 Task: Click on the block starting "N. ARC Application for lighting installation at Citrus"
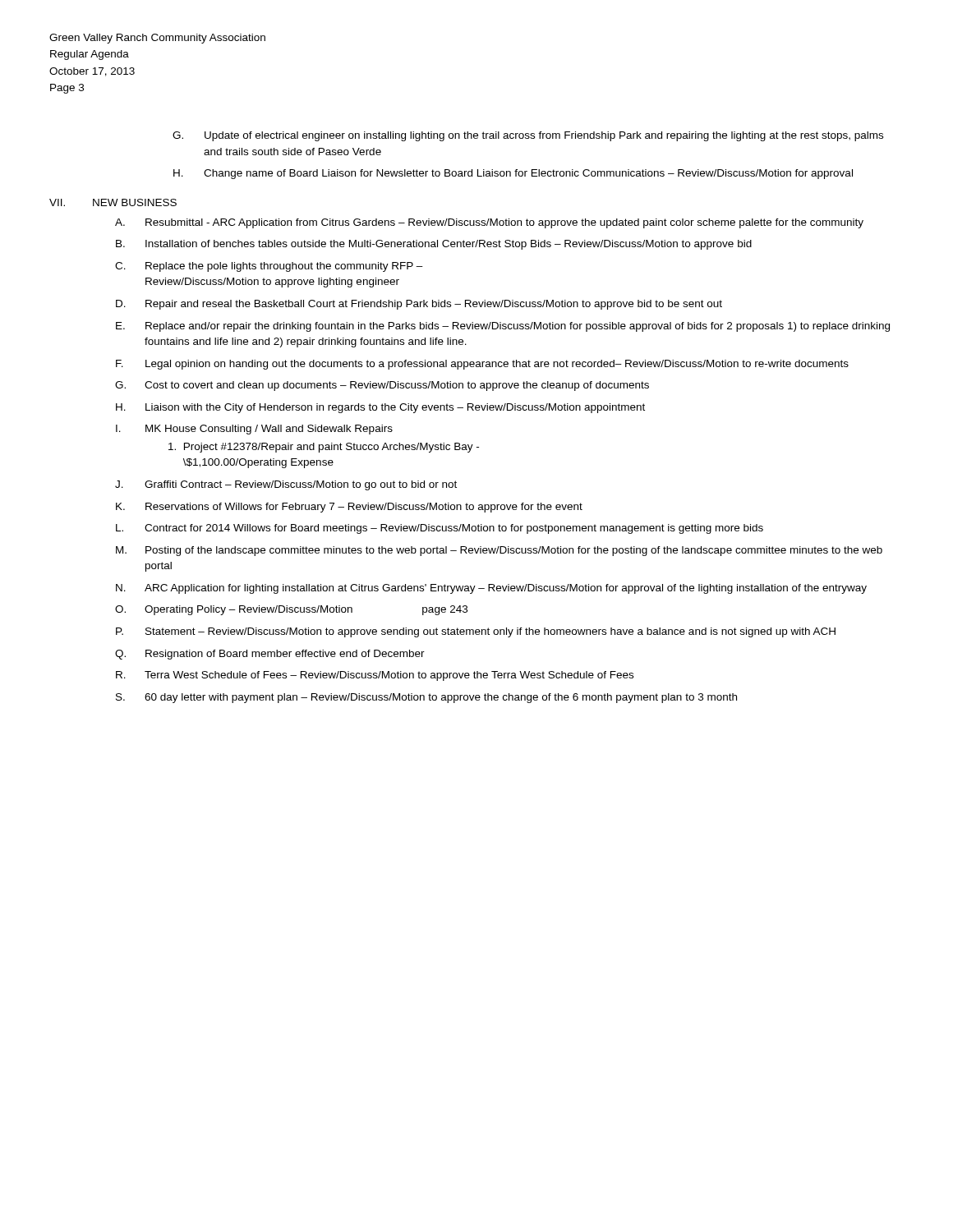pyautogui.click(x=509, y=588)
